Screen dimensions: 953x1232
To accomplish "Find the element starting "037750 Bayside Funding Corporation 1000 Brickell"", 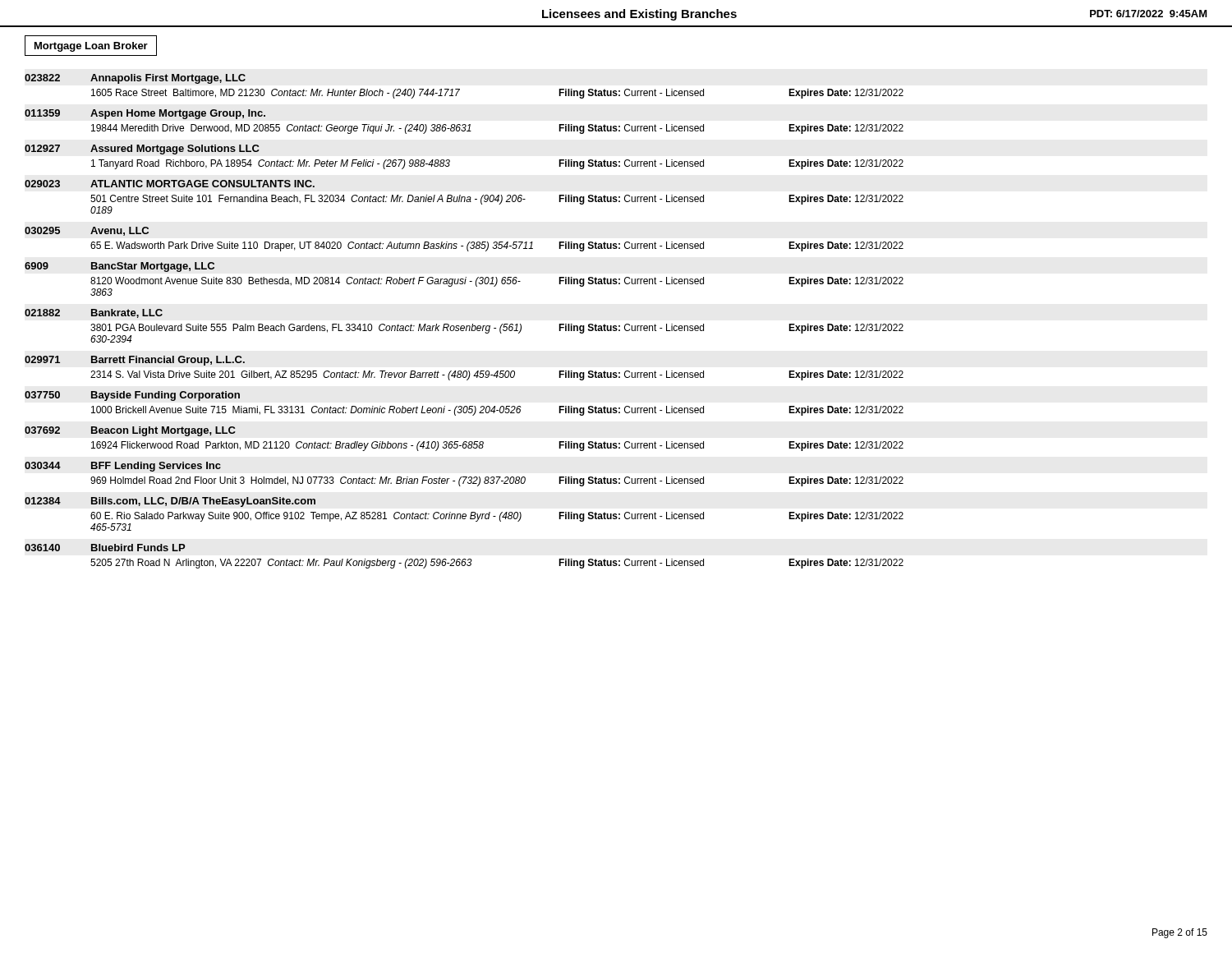I will 616,401.
